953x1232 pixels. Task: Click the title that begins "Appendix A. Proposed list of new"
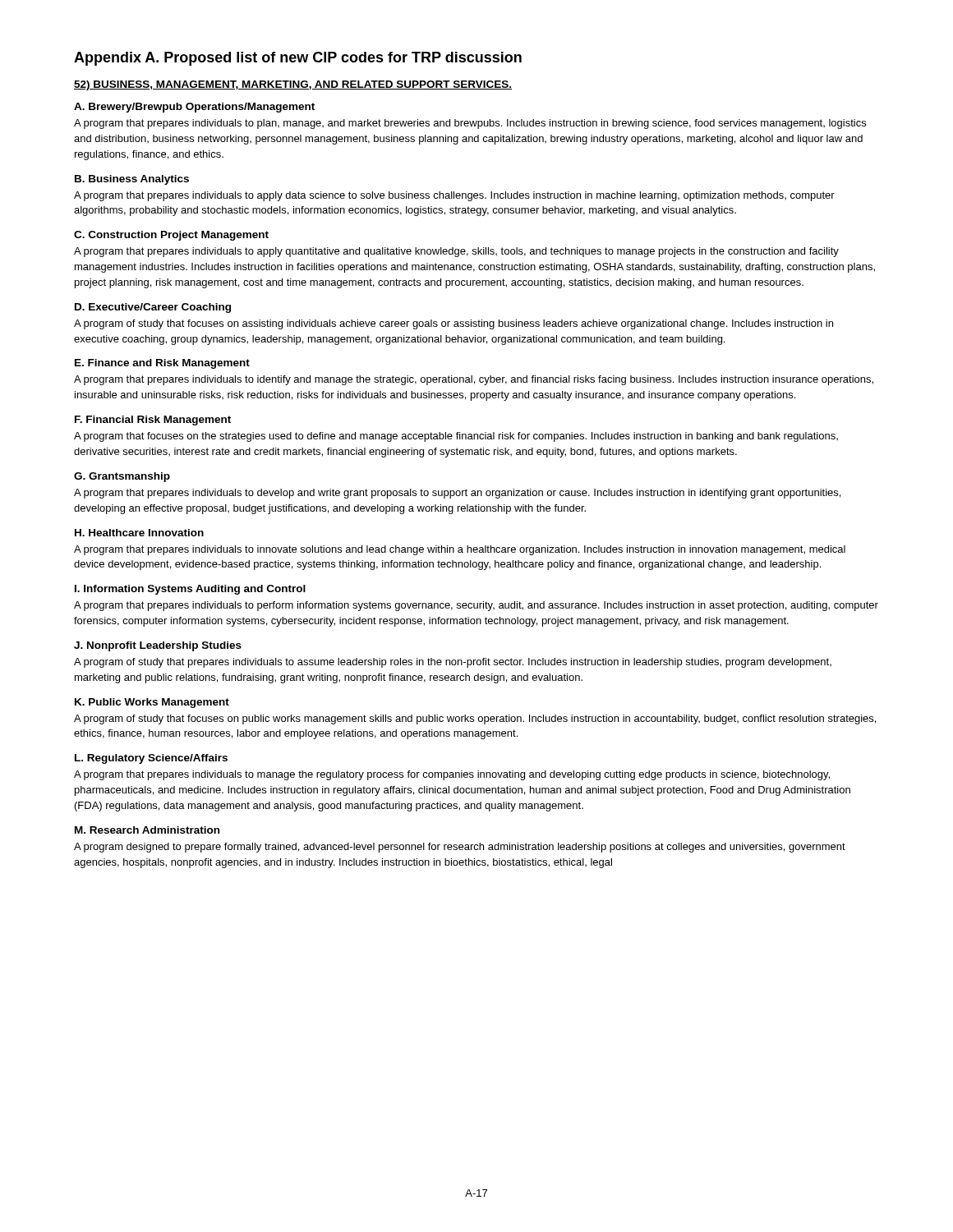point(298,57)
